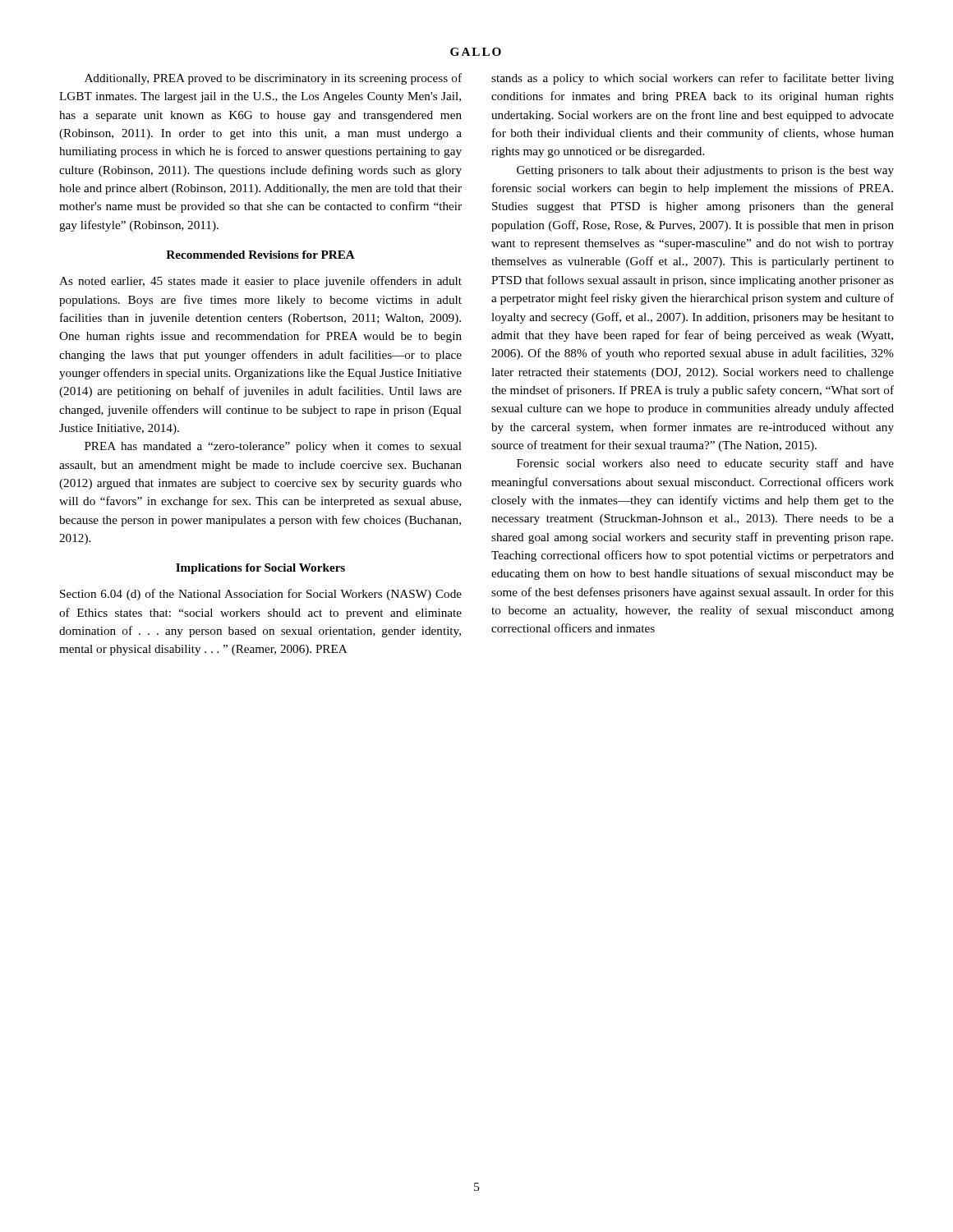Where does it say "Implications for Social Workers"?

coord(260,567)
